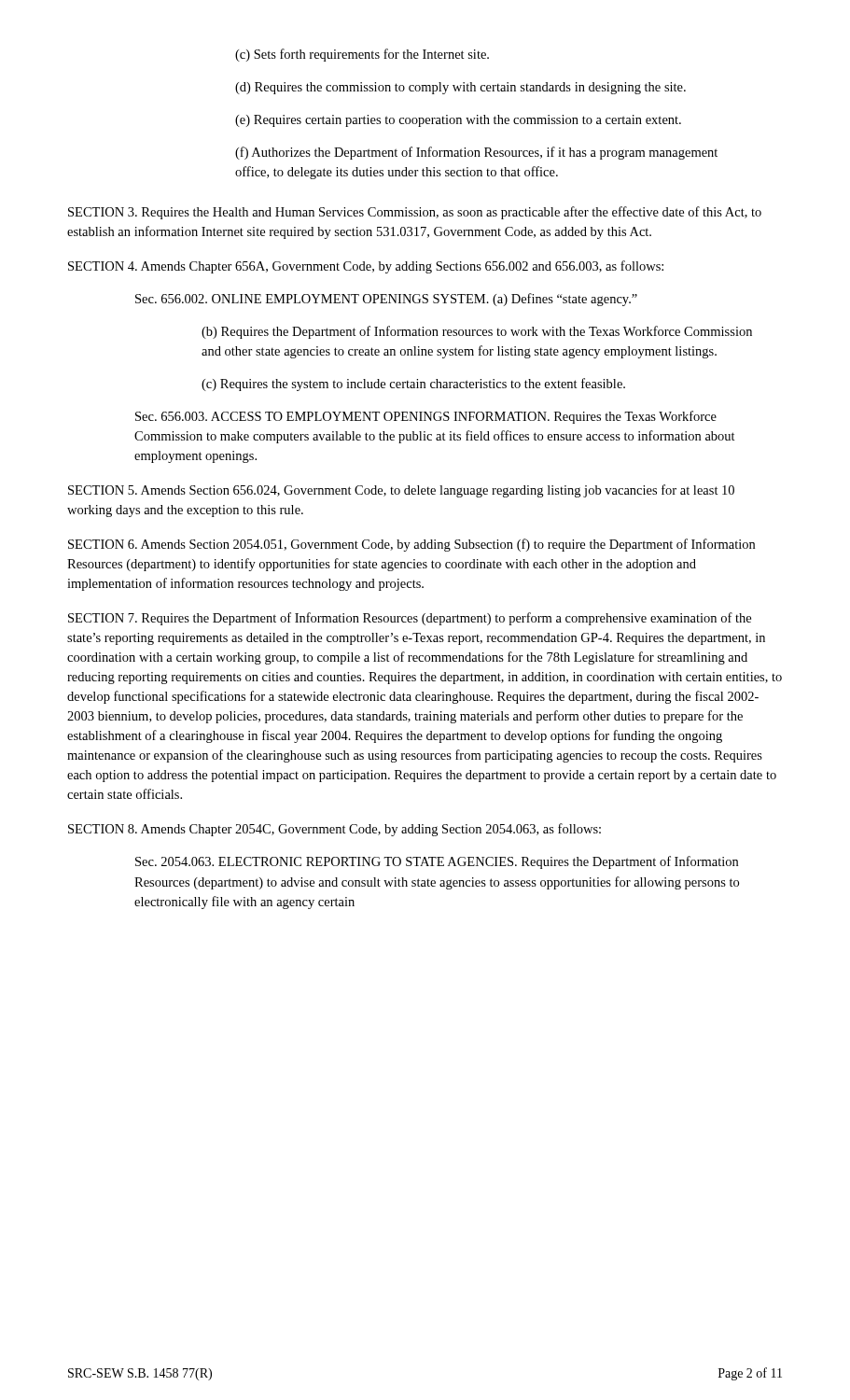Image resolution: width=850 pixels, height=1400 pixels.
Task: Point to the region starting "(f) Authorizes the Department of Information"
Action: pyautogui.click(x=495, y=162)
